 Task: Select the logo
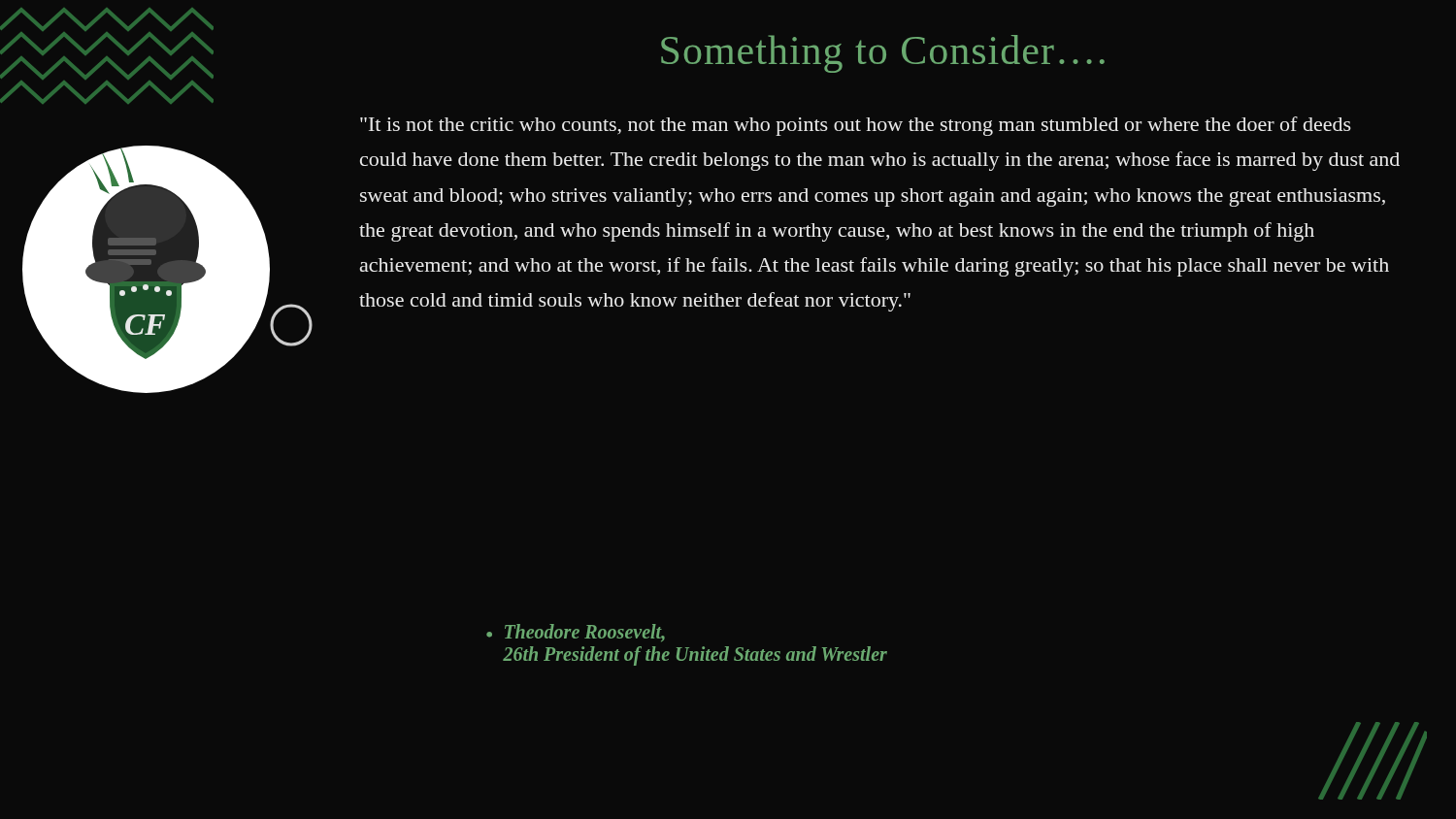tap(146, 272)
